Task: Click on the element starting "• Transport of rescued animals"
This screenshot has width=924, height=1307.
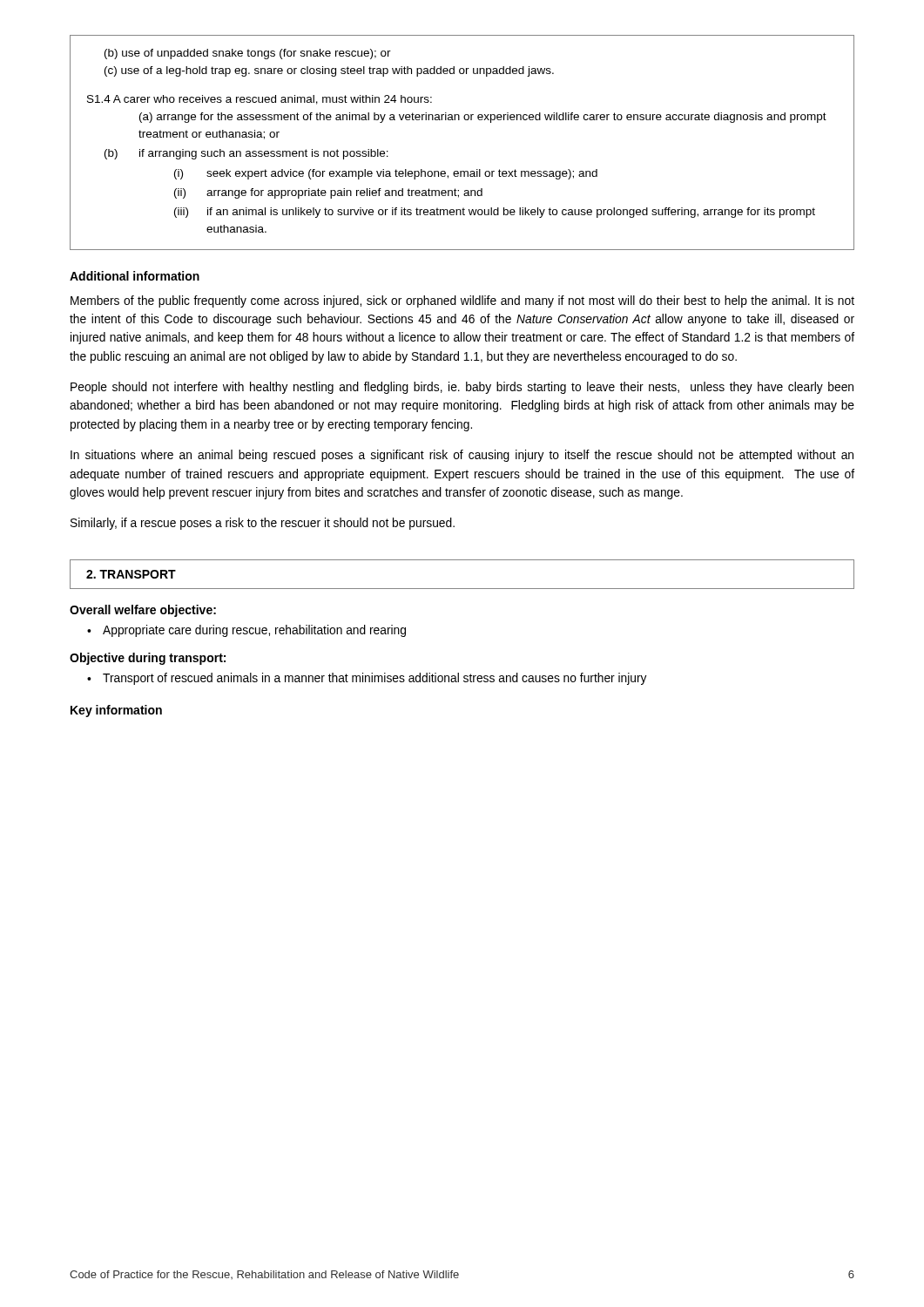Action: 471,680
